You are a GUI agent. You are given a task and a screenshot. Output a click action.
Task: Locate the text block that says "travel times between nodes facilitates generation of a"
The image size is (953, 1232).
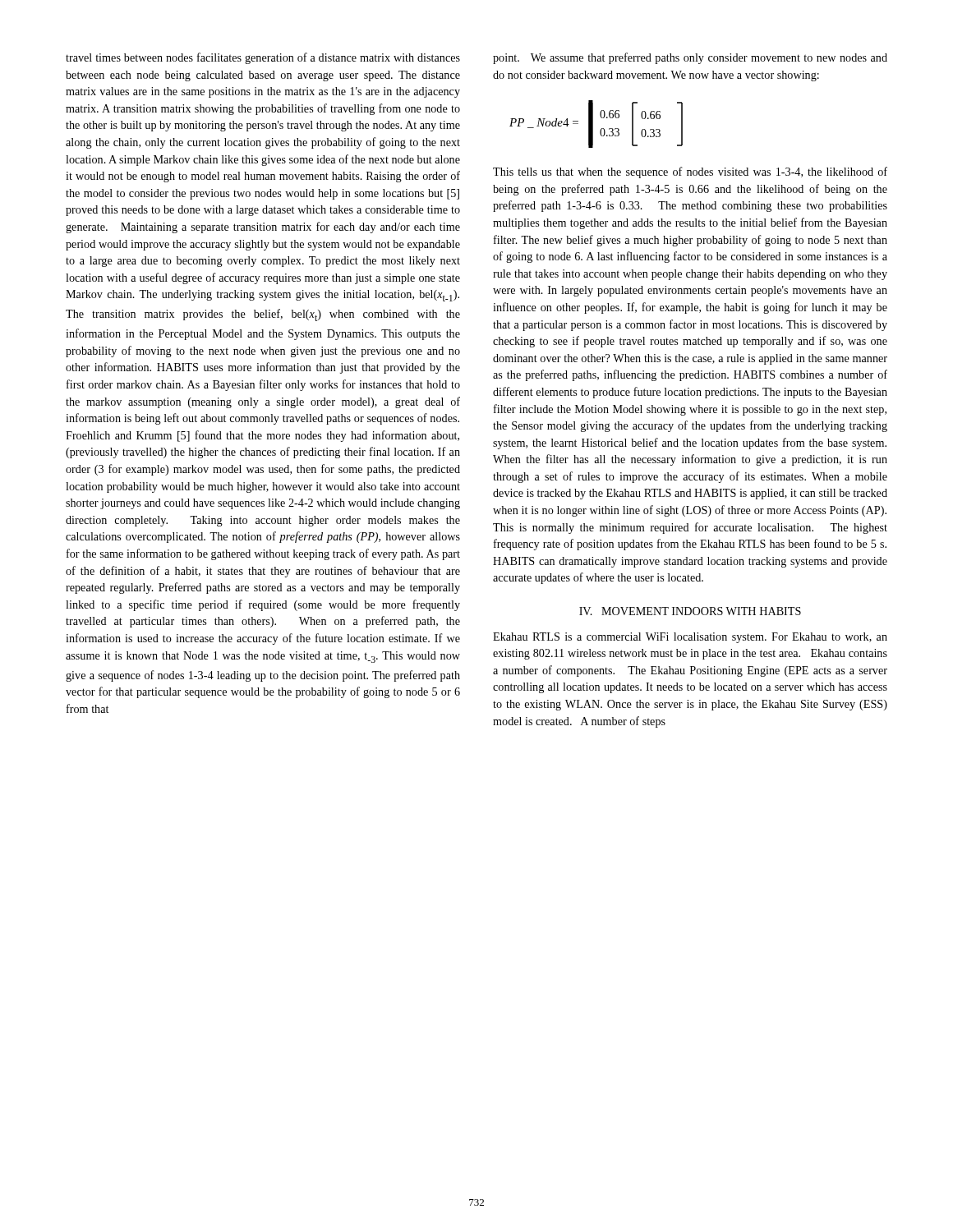coord(263,383)
